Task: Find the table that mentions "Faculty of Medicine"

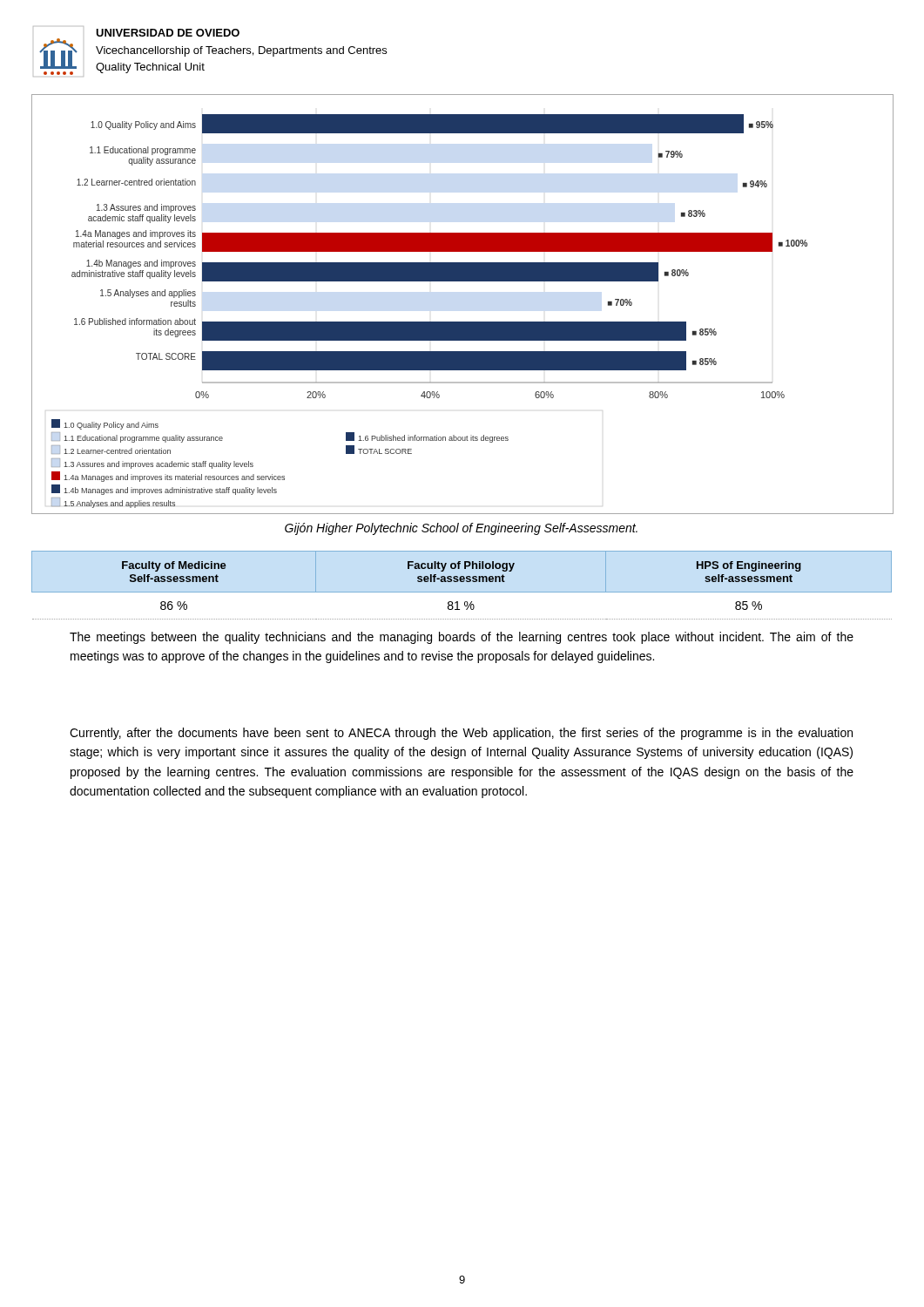Action: pos(462,585)
